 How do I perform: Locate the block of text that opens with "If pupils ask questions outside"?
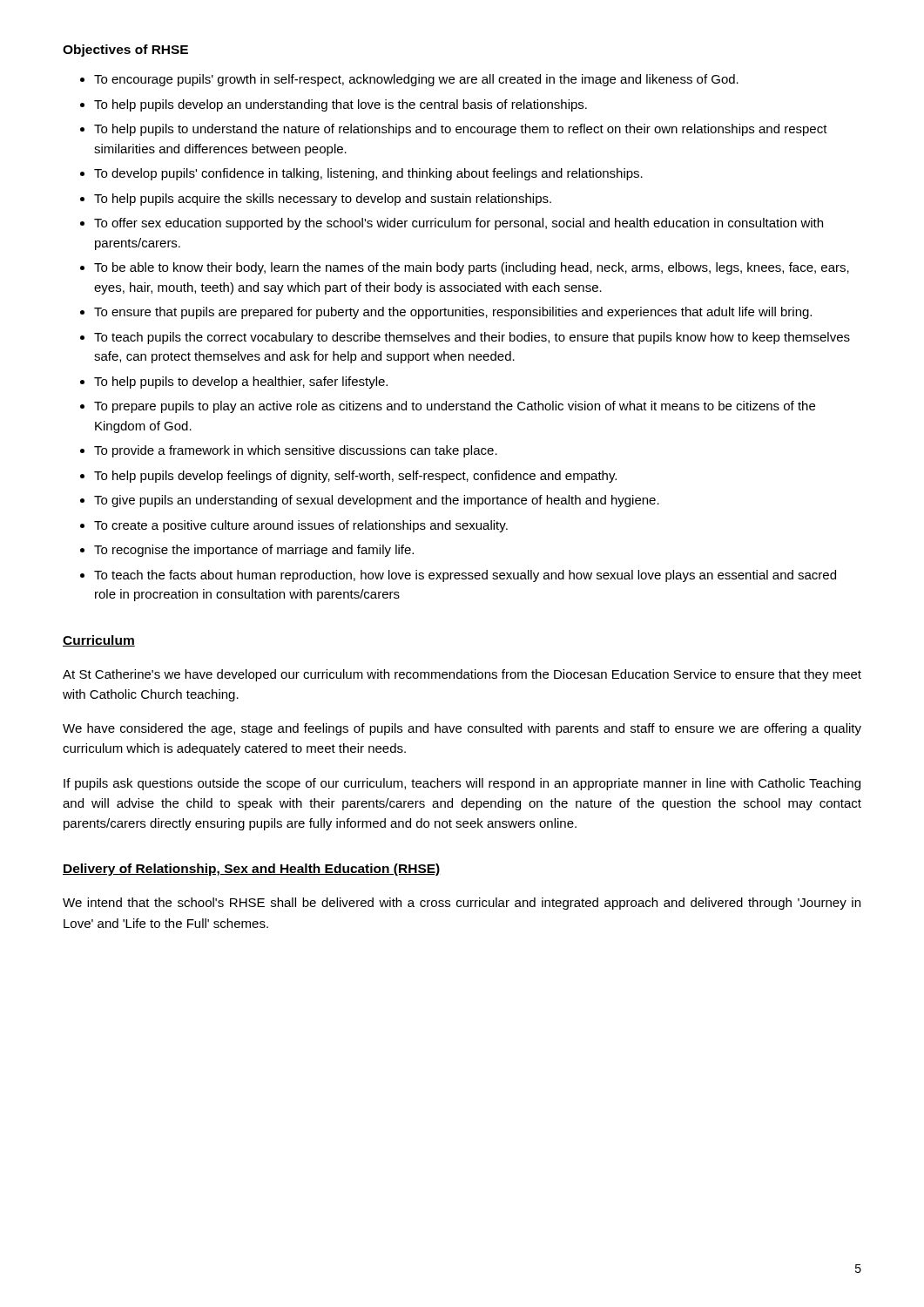462,803
